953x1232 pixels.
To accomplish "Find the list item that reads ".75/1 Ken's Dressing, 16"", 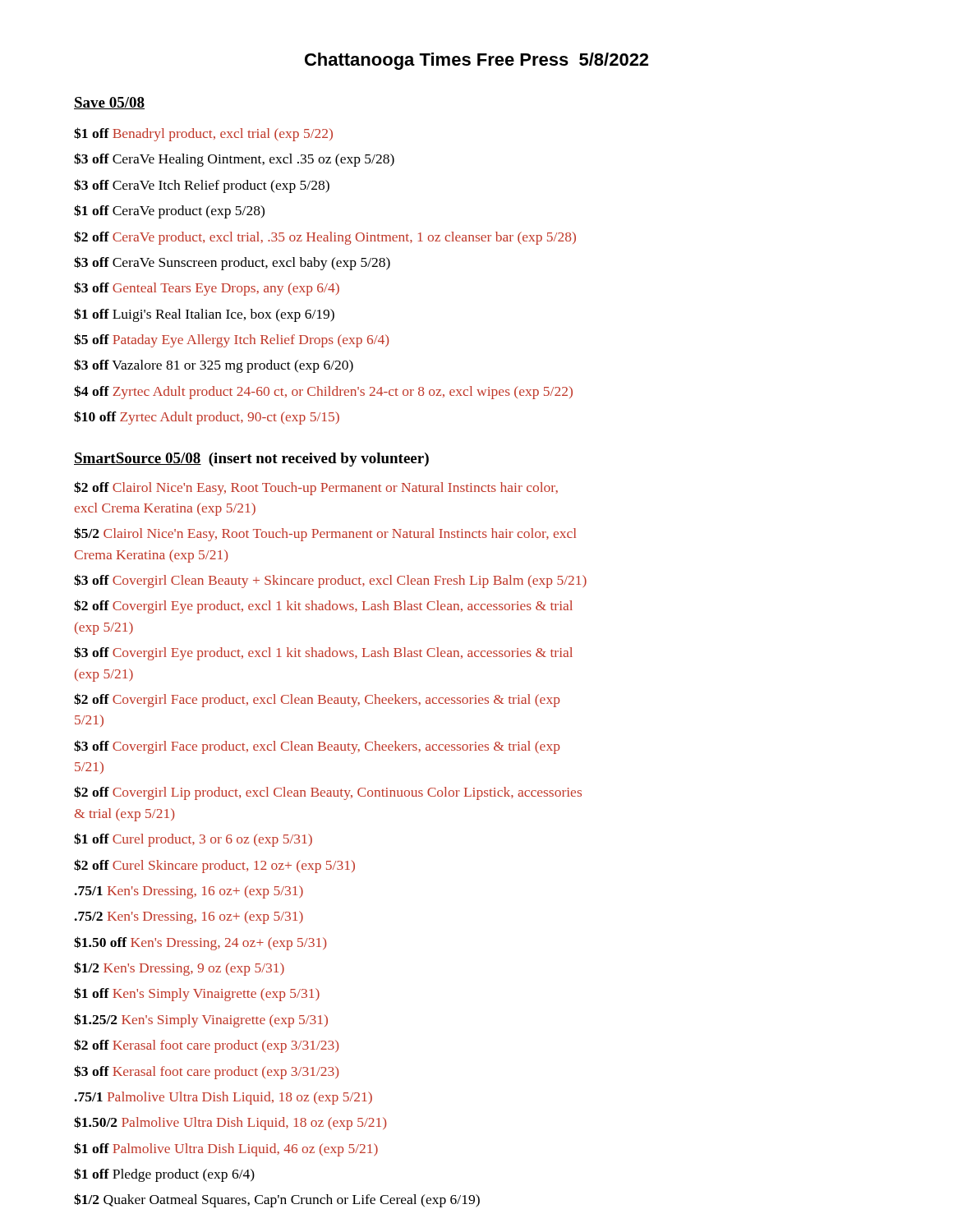I will 189,890.
